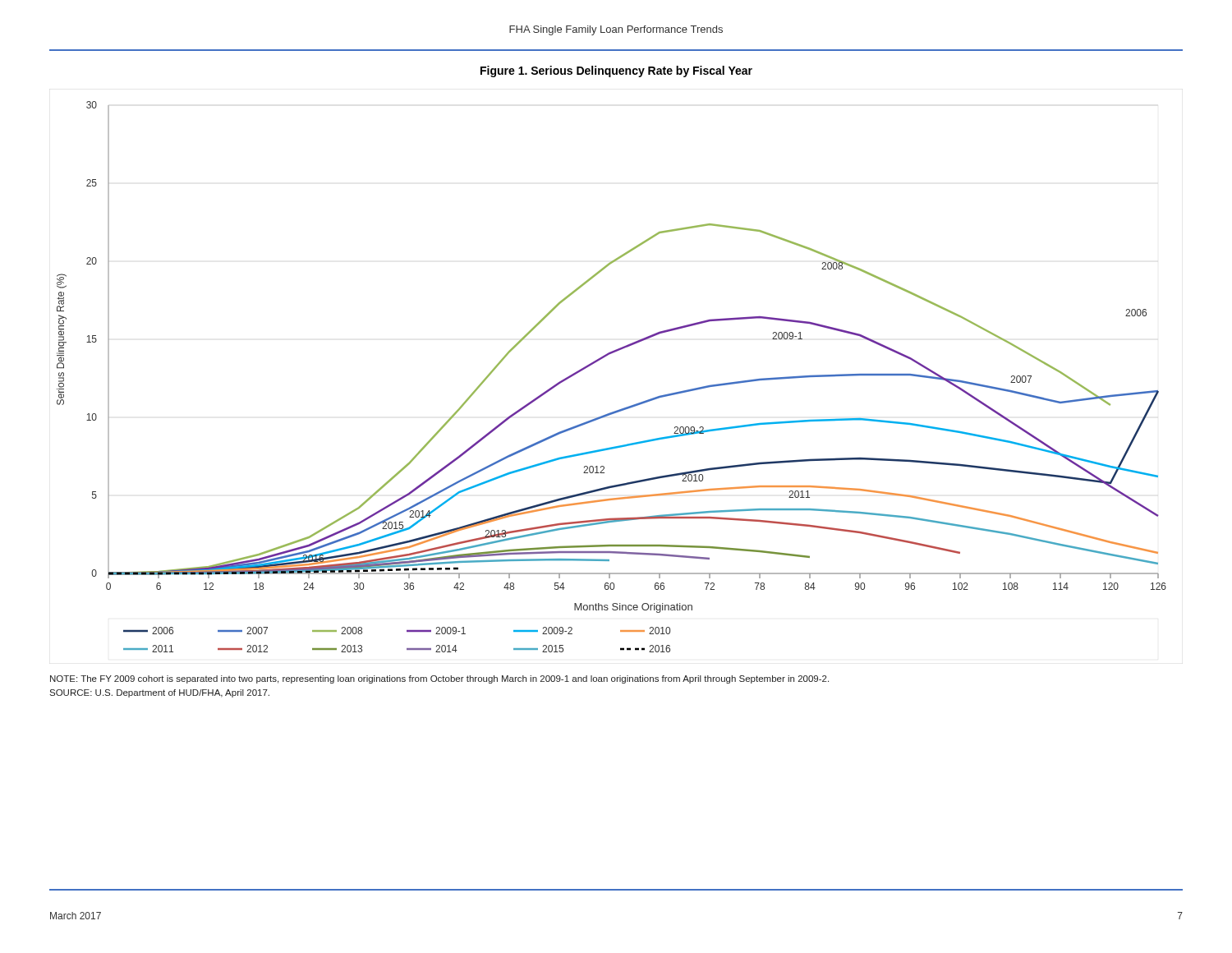Select a footnote
The image size is (1232, 953).
click(439, 686)
